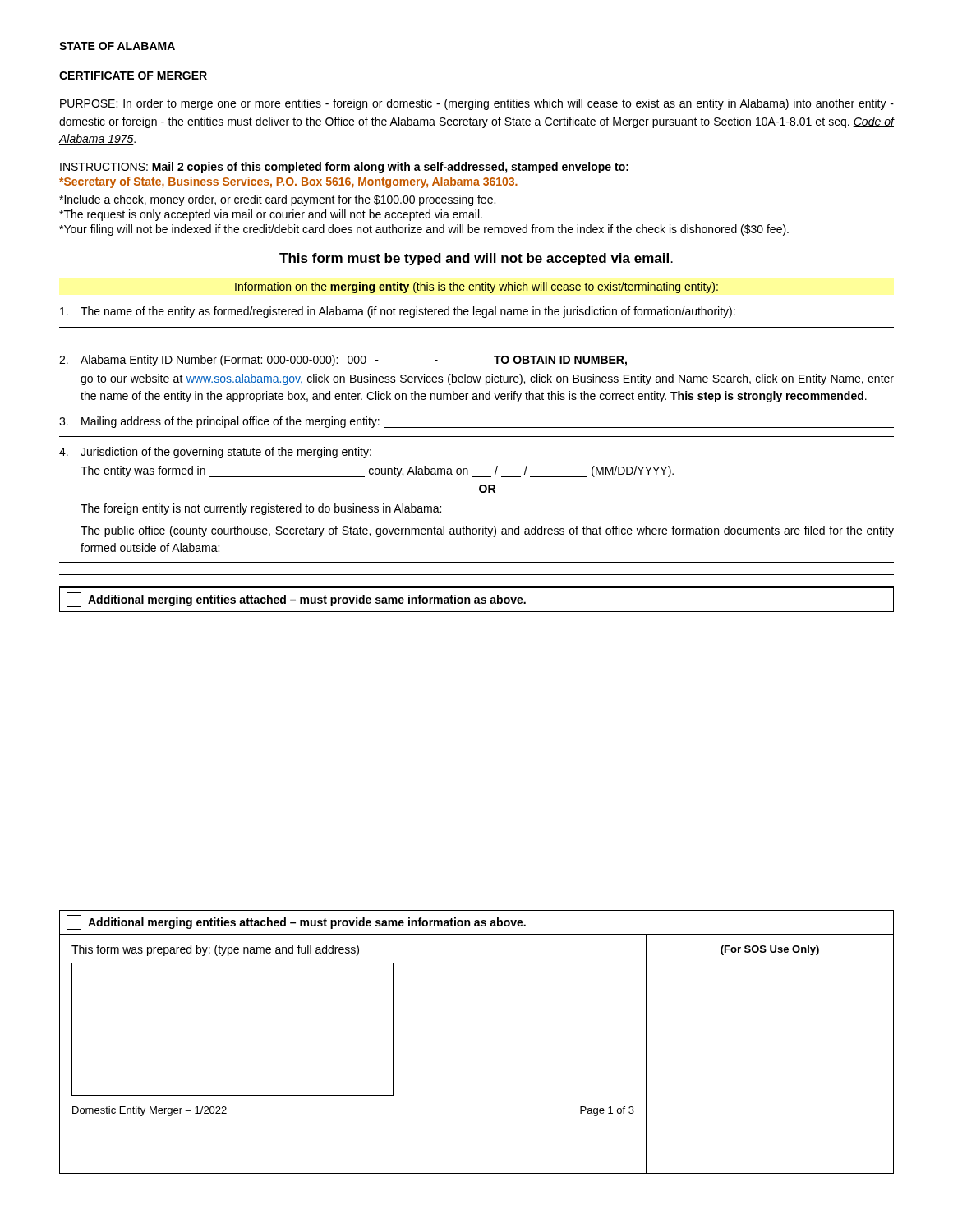Find the text block that reads "Information on the"
This screenshot has width=953, height=1232.
click(476, 287)
